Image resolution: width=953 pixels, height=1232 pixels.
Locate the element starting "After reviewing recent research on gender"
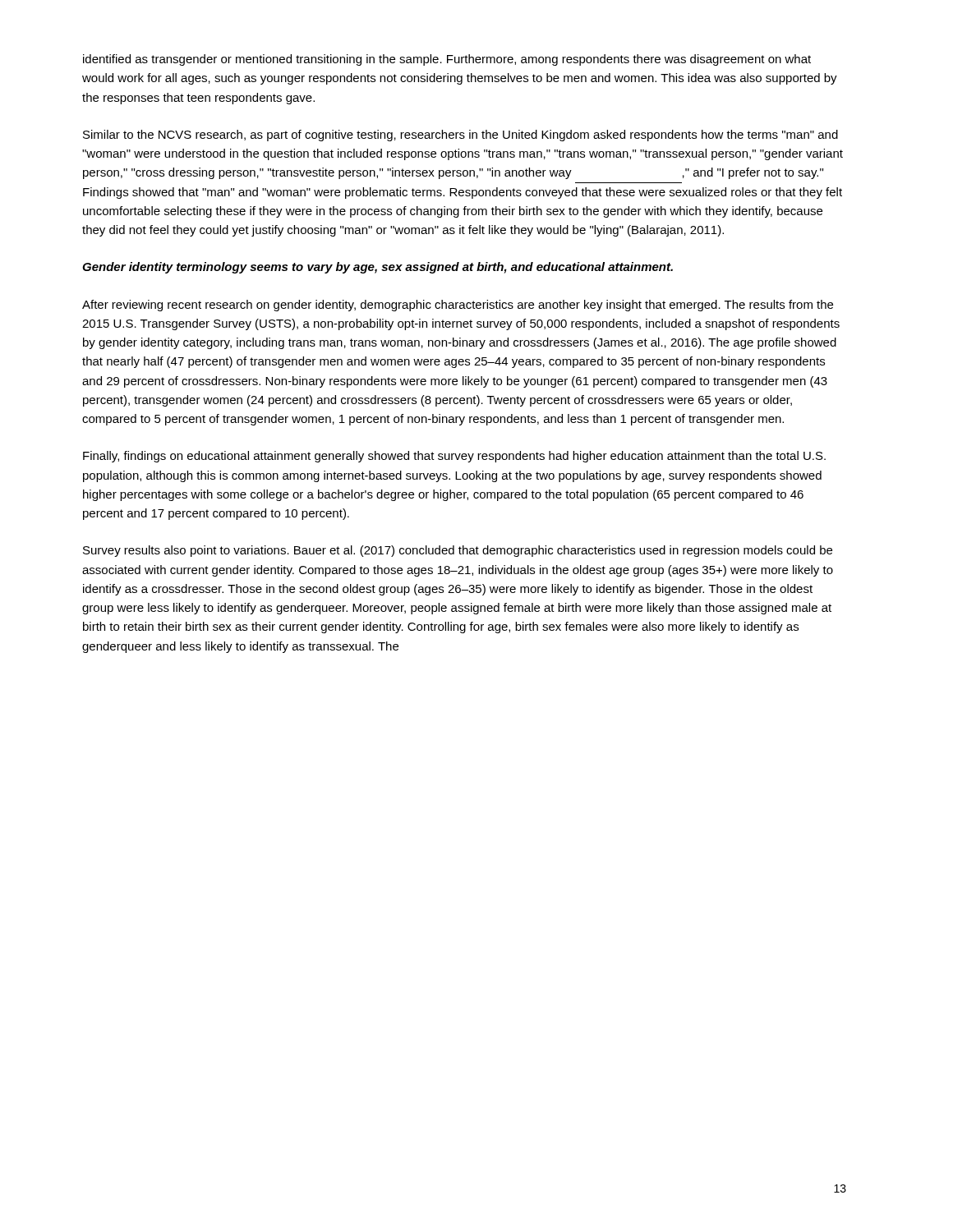coord(461,361)
